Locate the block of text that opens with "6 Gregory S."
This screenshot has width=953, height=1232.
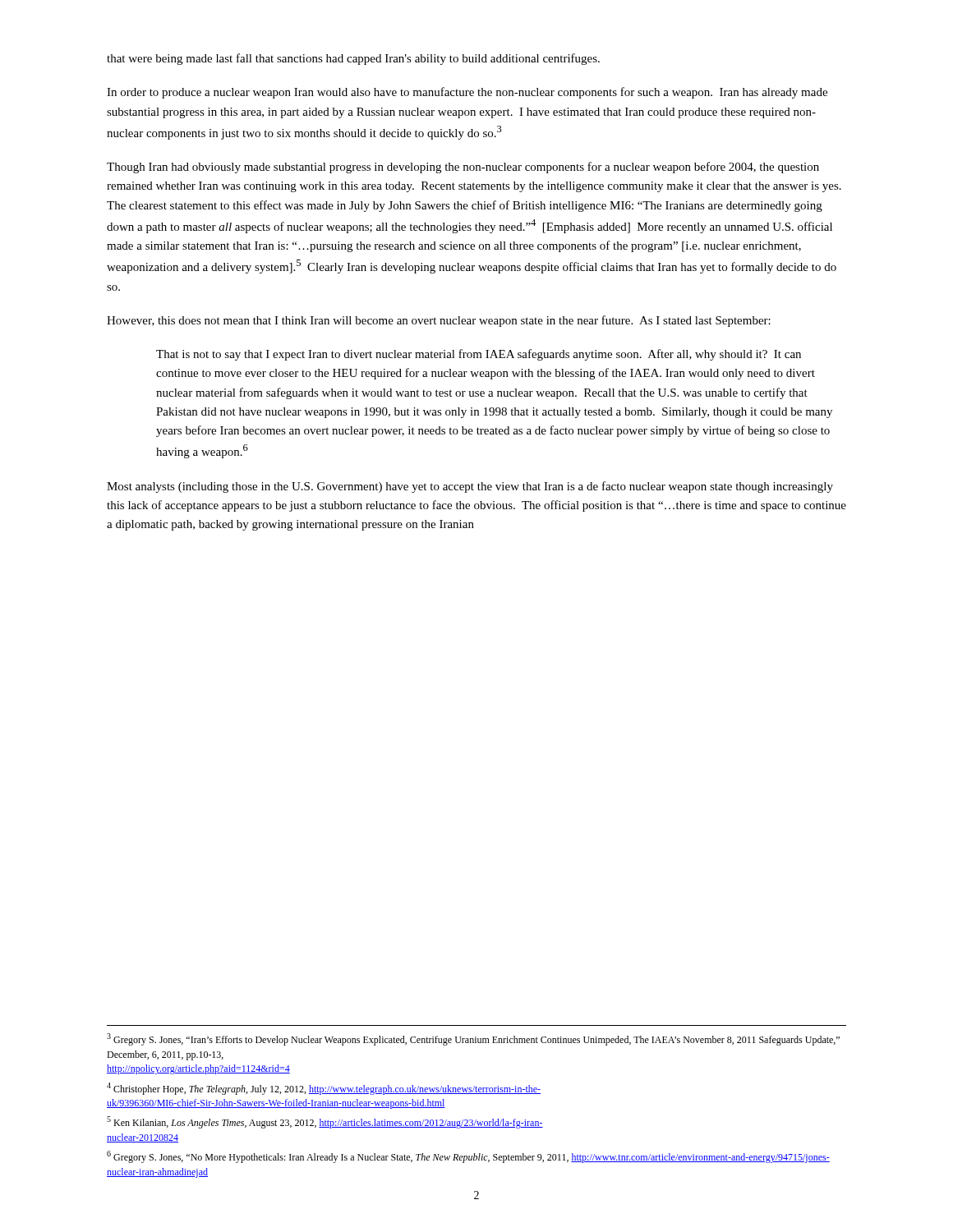pos(468,1163)
